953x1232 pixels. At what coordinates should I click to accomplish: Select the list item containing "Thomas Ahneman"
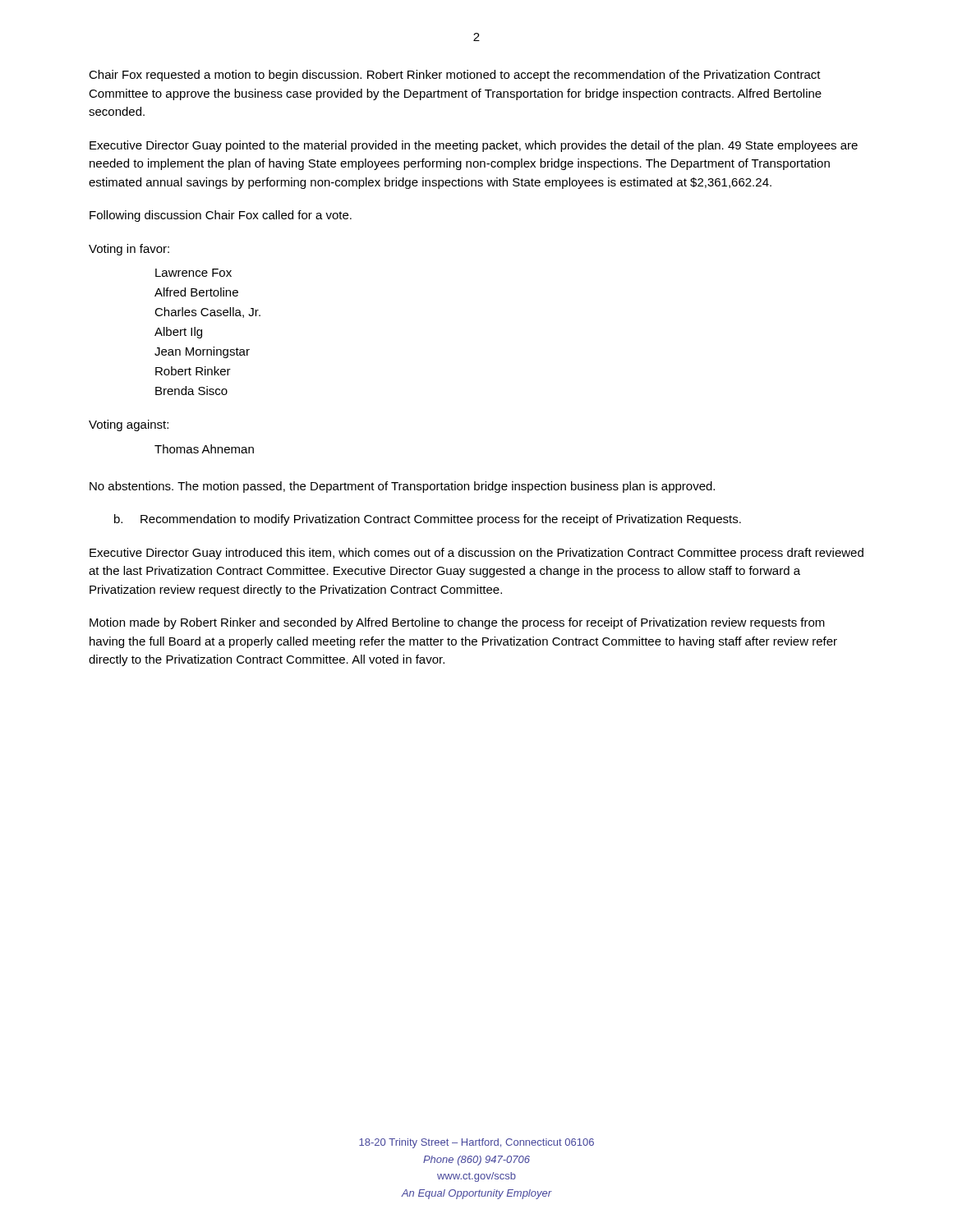[x=204, y=448]
